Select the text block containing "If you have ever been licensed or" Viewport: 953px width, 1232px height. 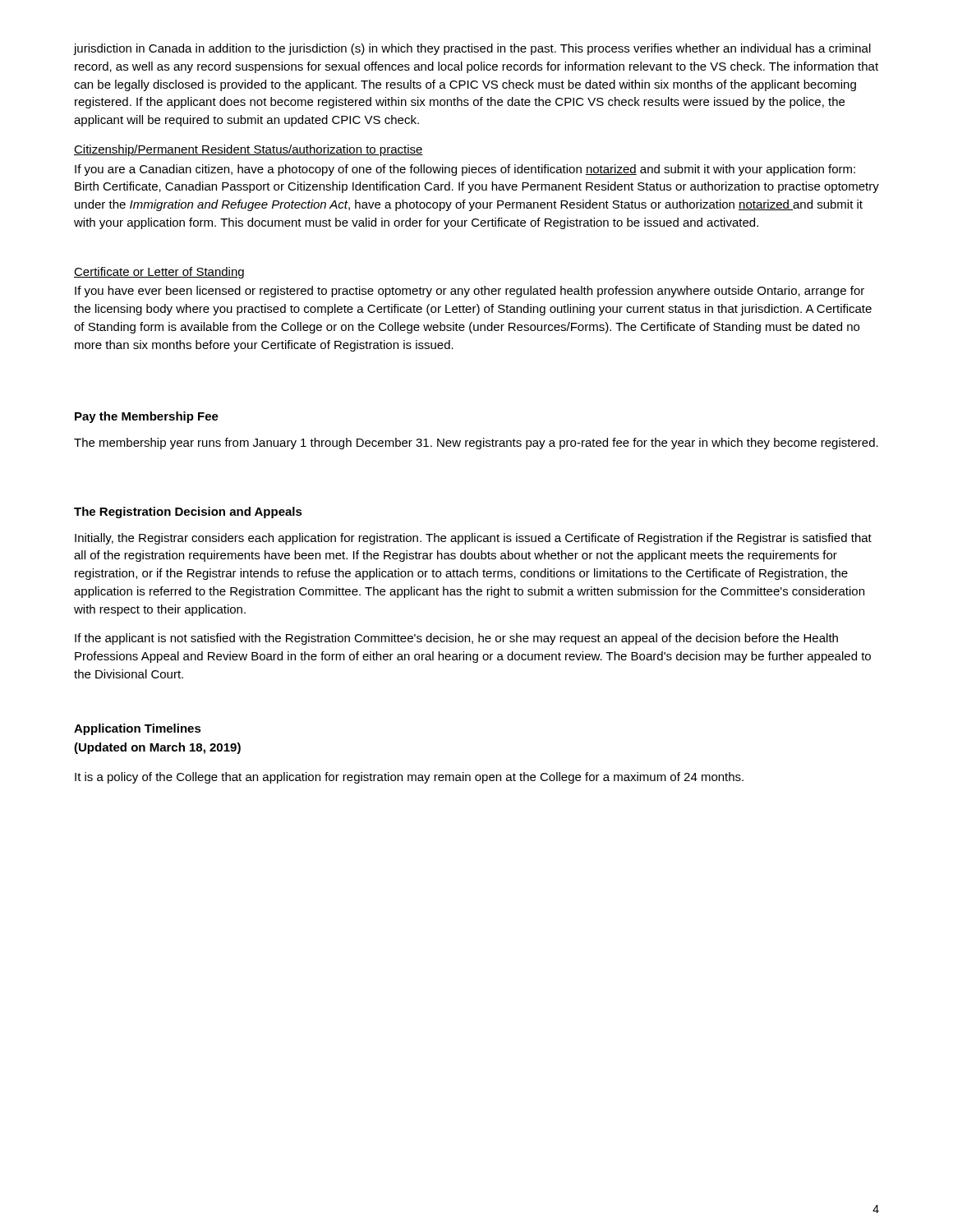click(473, 317)
